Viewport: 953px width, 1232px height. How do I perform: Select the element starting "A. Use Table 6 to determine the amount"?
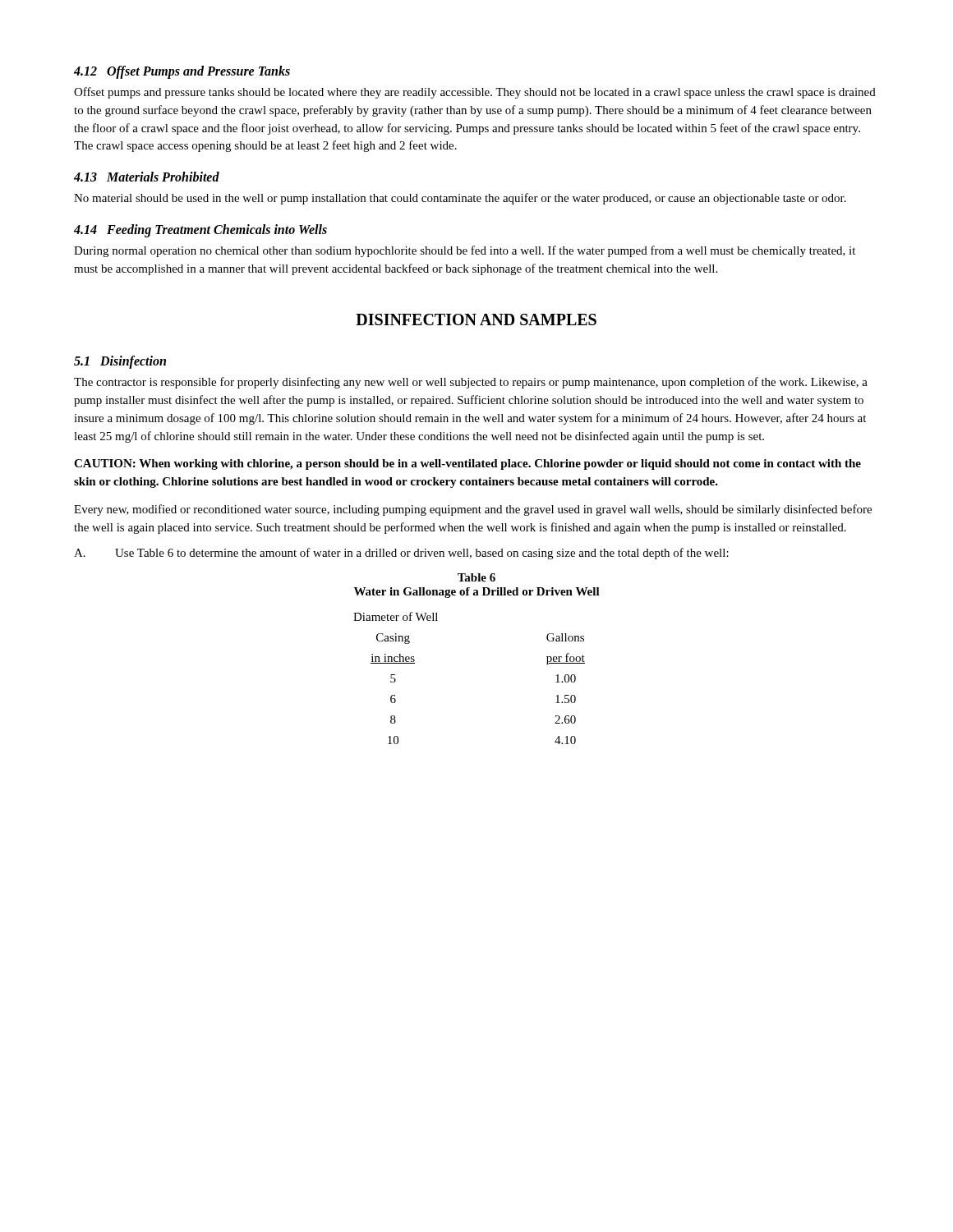click(476, 554)
